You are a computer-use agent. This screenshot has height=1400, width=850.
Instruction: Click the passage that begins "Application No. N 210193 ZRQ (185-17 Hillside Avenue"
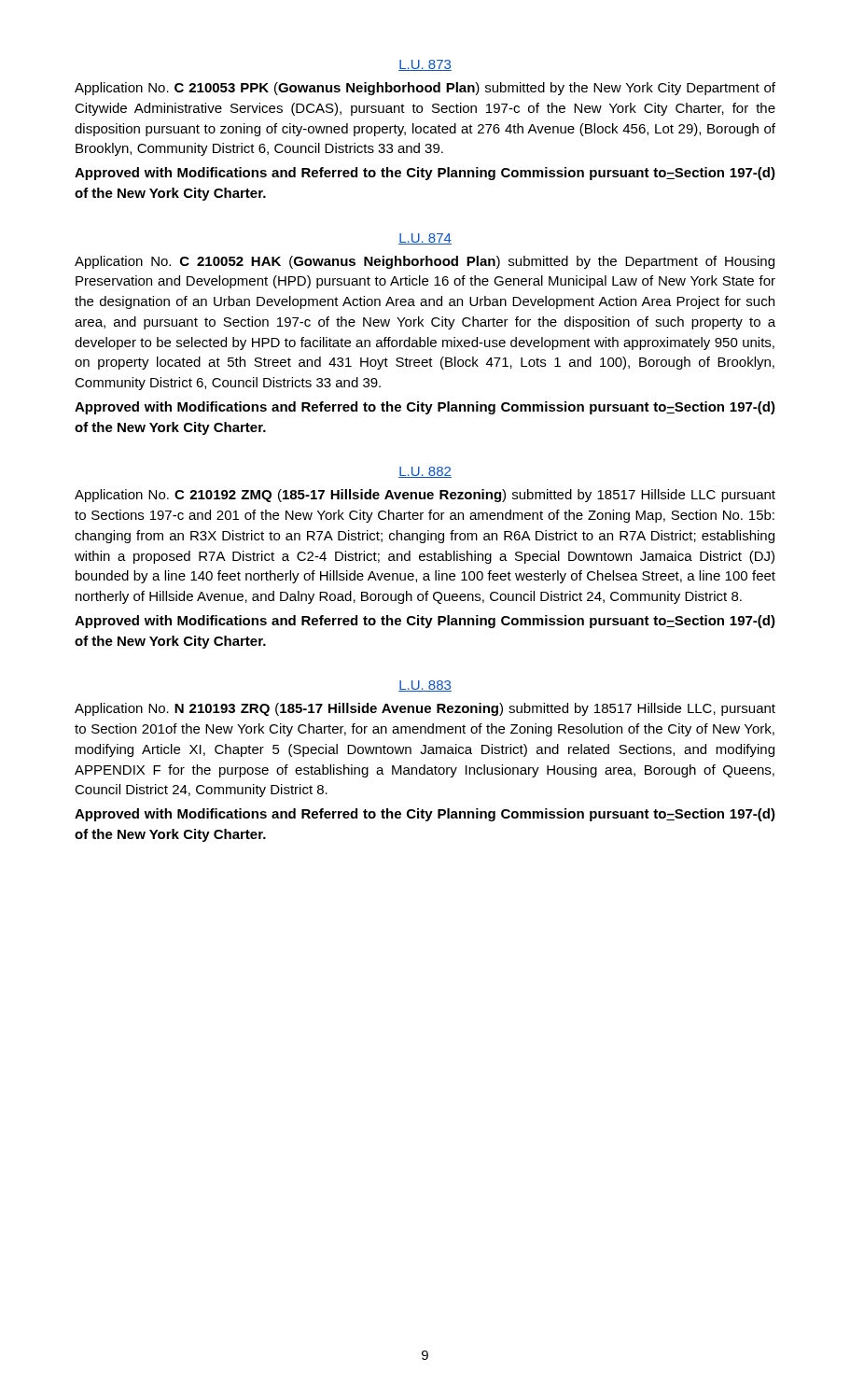pyautogui.click(x=425, y=749)
